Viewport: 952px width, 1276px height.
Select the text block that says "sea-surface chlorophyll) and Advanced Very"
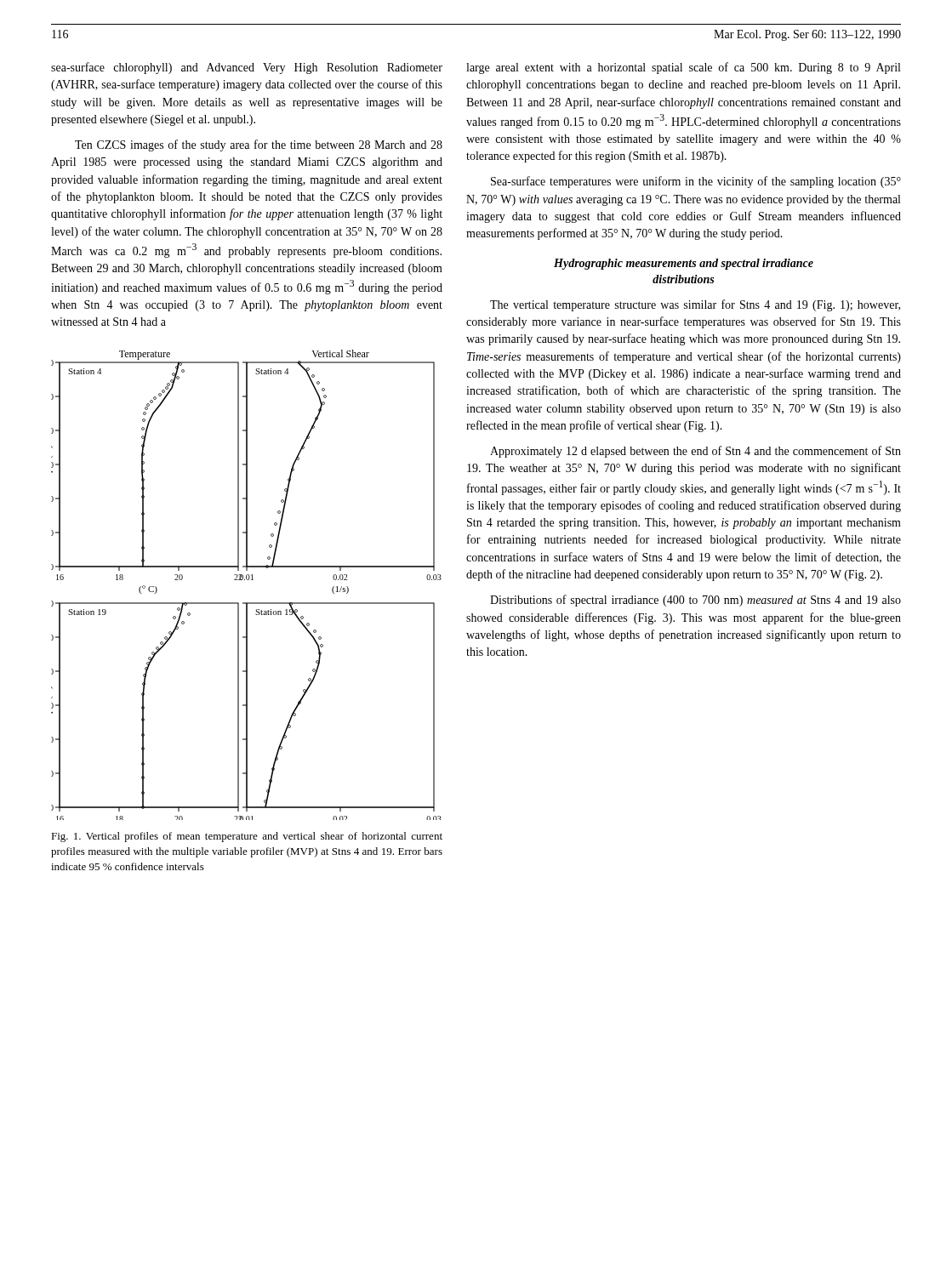click(x=247, y=196)
